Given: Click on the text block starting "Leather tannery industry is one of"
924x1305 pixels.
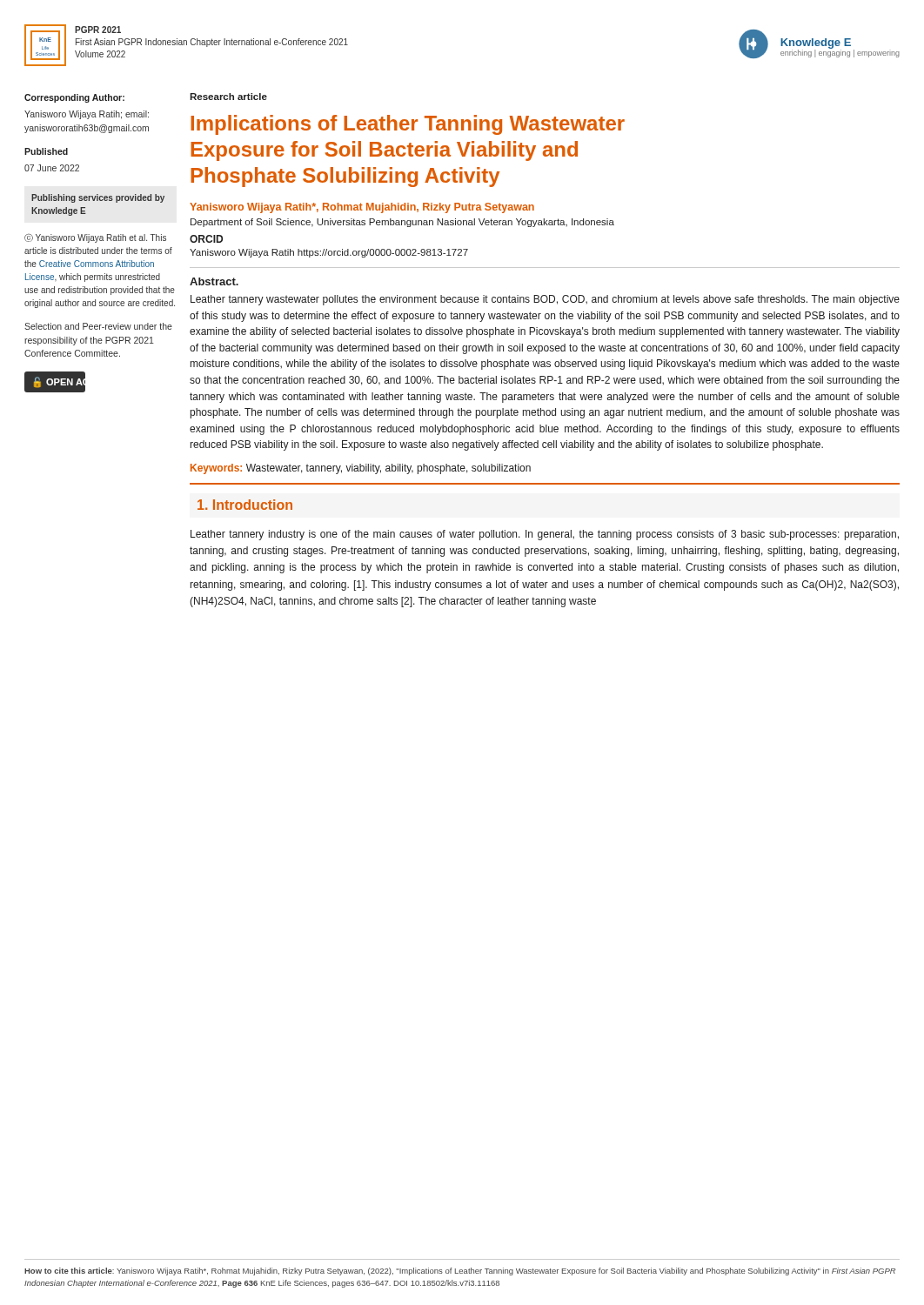Looking at the screenshot, I should [545, 568].
